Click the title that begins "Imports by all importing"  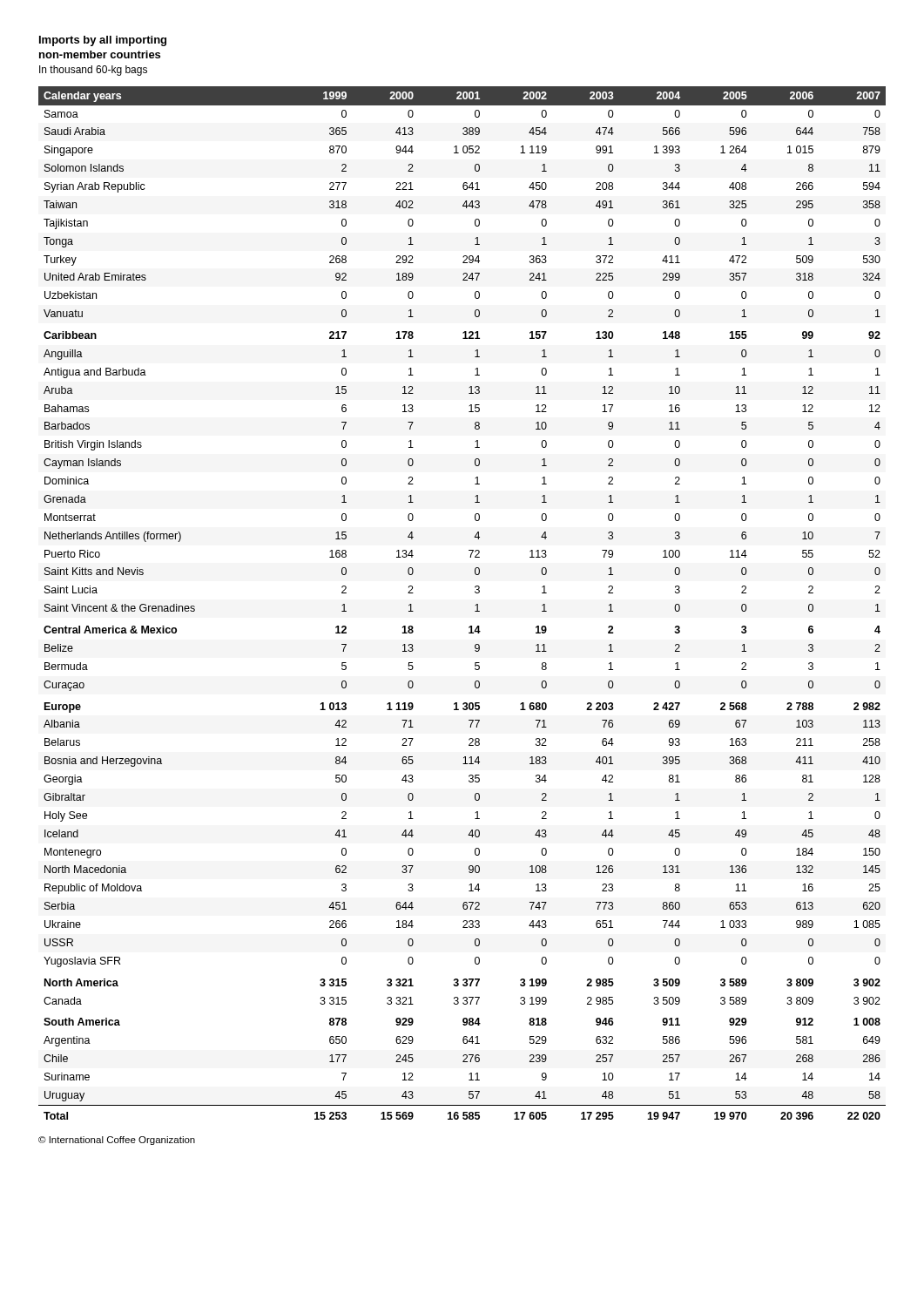pos(103,41)
